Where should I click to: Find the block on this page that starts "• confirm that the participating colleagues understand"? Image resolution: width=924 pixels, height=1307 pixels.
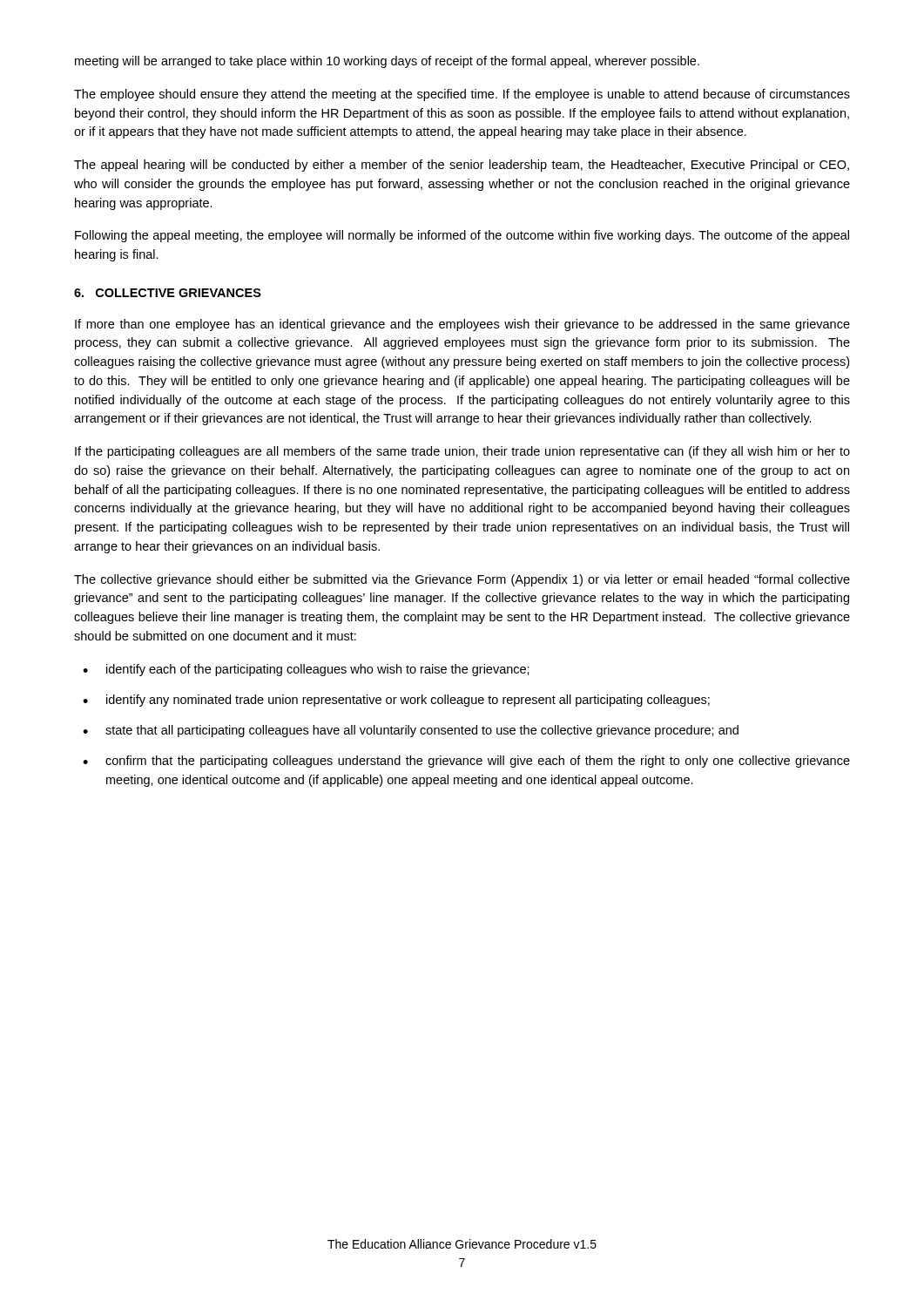tap(466, 771)
